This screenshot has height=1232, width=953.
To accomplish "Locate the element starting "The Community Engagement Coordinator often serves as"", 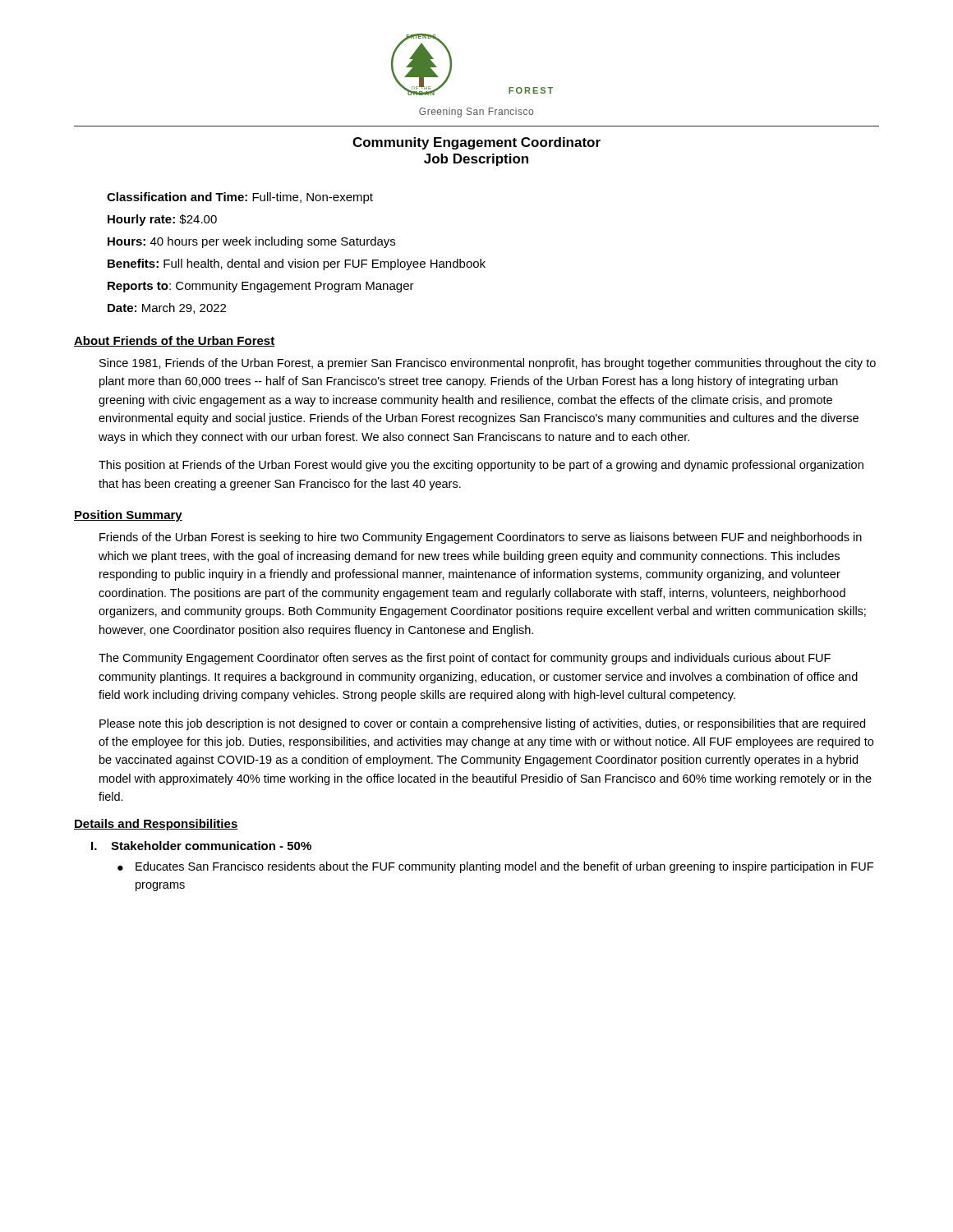I will pyautogui.click(x=478, y=676).
